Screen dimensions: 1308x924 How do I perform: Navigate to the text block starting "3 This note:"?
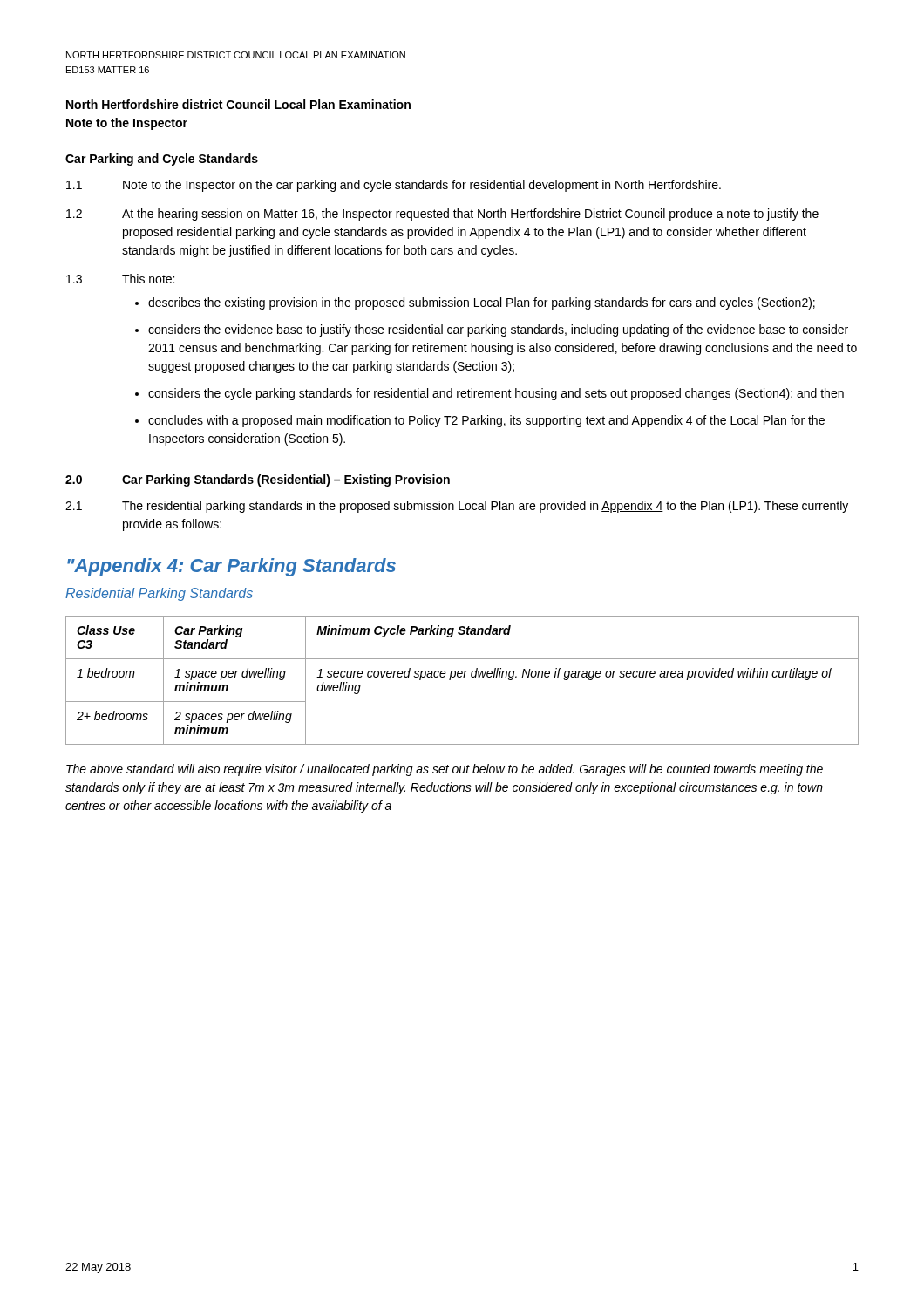coord(79,279)
